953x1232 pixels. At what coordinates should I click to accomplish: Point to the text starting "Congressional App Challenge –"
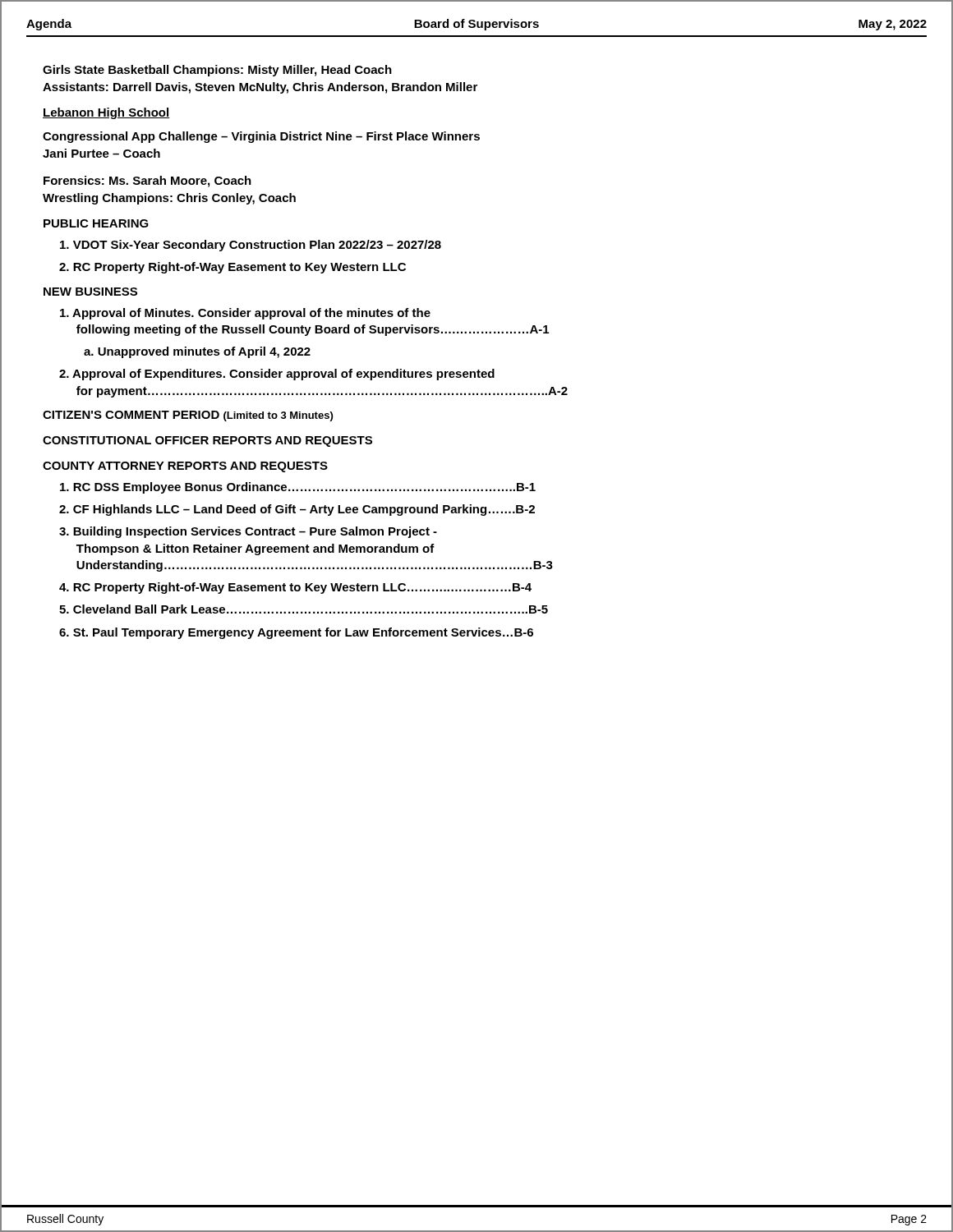tap(261, 145)
